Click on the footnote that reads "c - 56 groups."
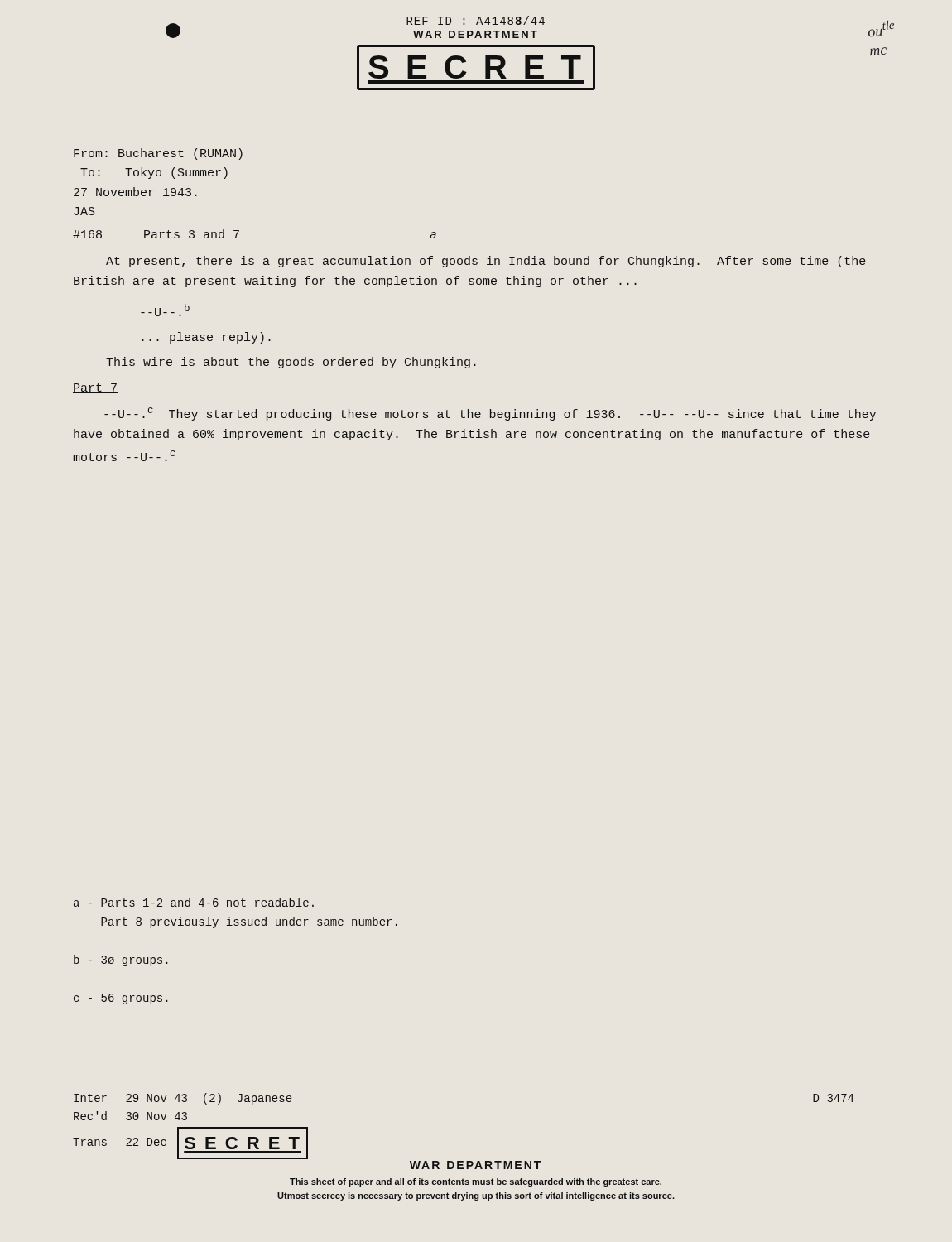This screenshot has width=952, height=1242. coord(122,999)
